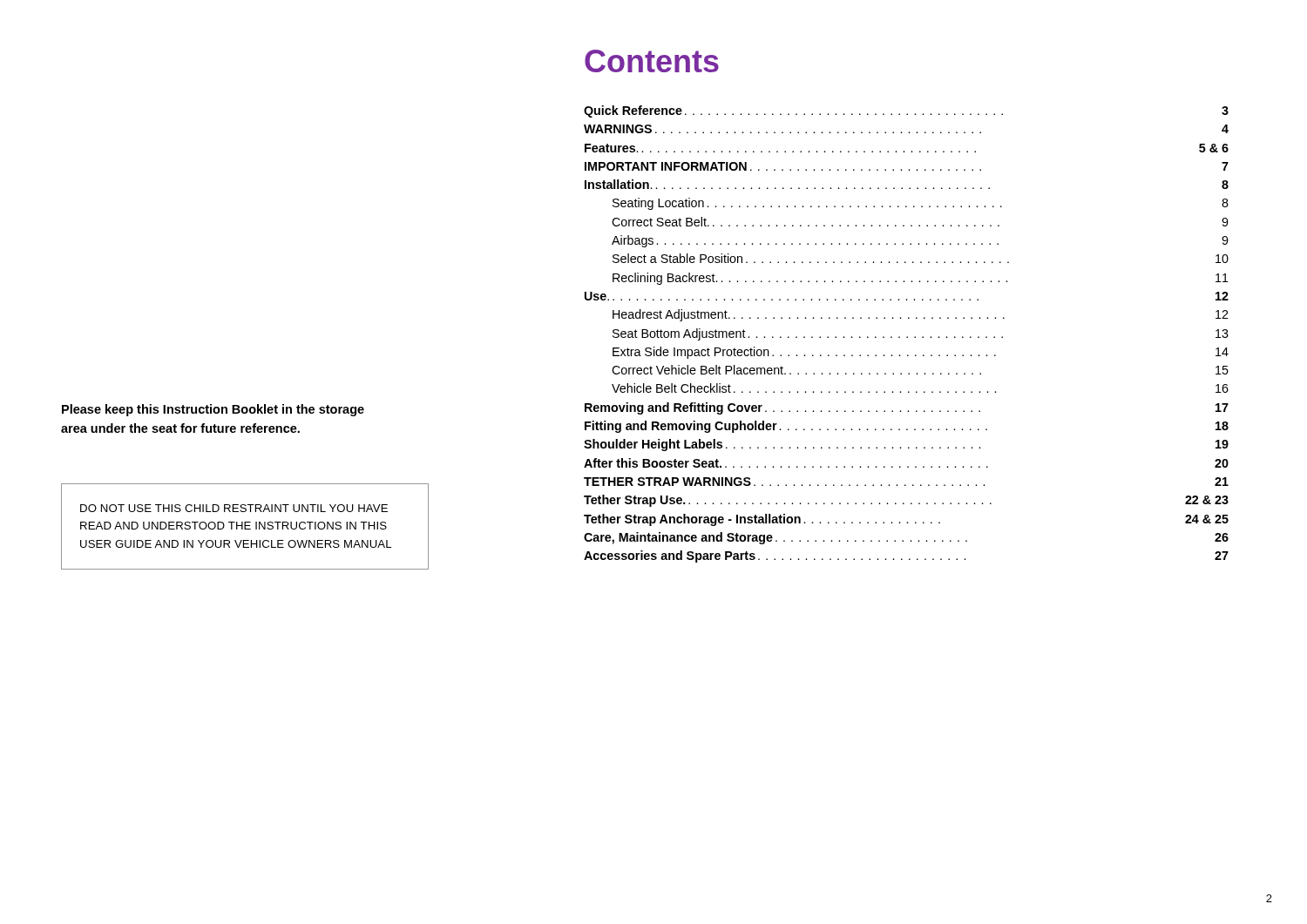Select the text starting "Accessories and Spare Parts . . ."
This screenshot has height=924, width=1307.
pyautogui.click(x=906, y=556)
